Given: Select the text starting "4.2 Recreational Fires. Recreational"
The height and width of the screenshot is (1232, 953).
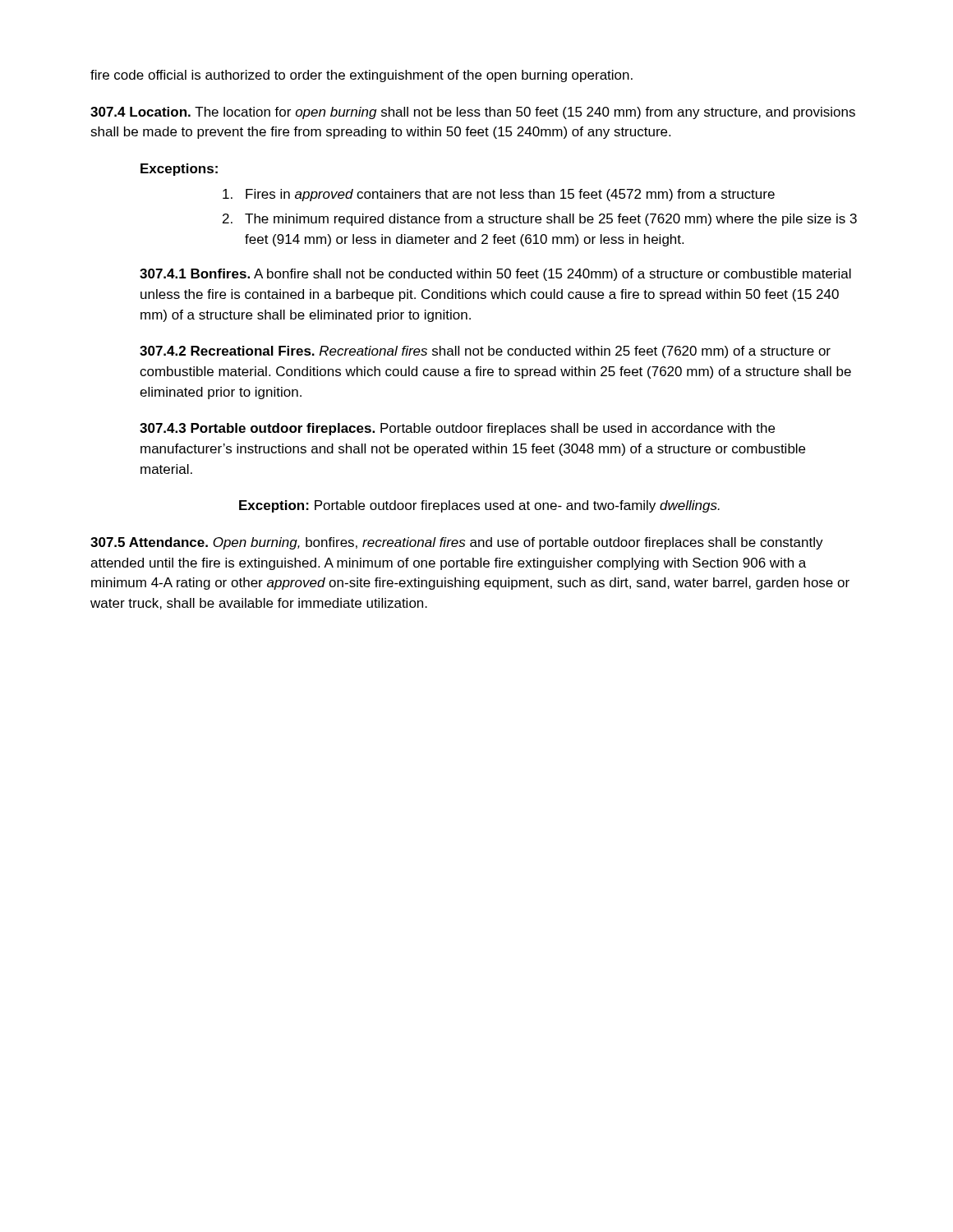Looking at the screenshot, I should click(496, 372).
